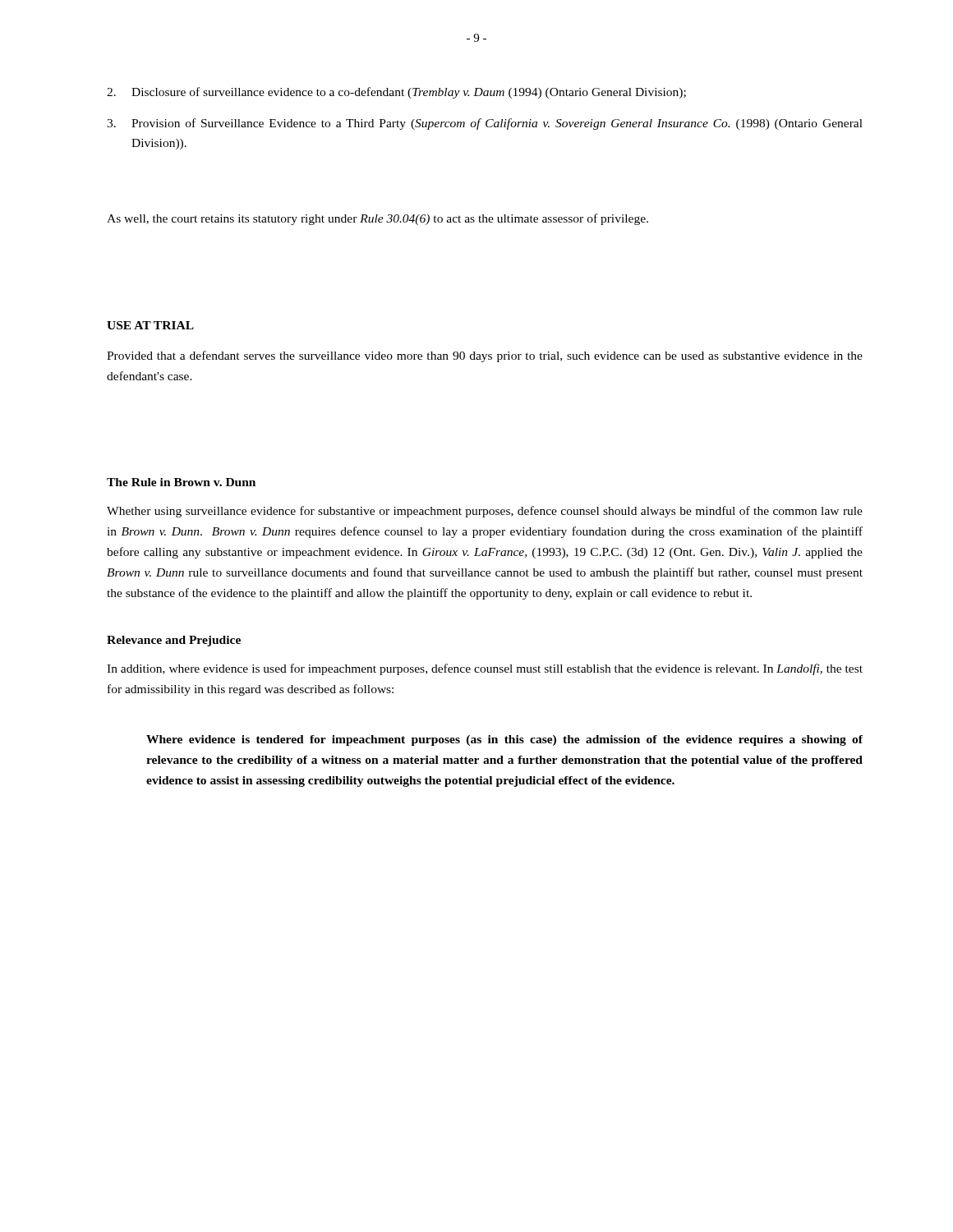Where does it say "The Rule in Brown v. Dunn"?
This screenshot has height=1232, width=953.
click(x=181, y=482)
